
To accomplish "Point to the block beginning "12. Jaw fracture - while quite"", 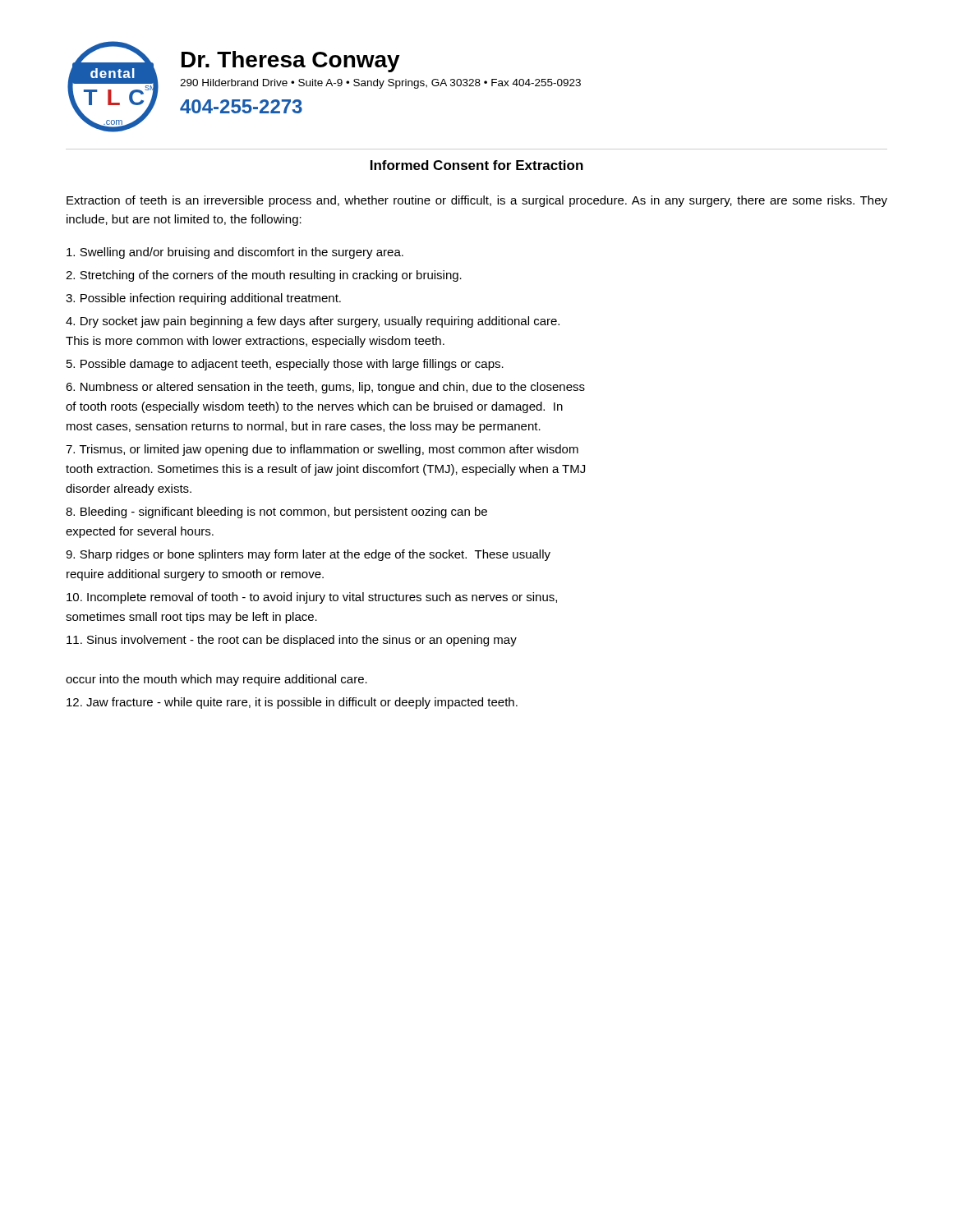I will click(x=292, y=701).
